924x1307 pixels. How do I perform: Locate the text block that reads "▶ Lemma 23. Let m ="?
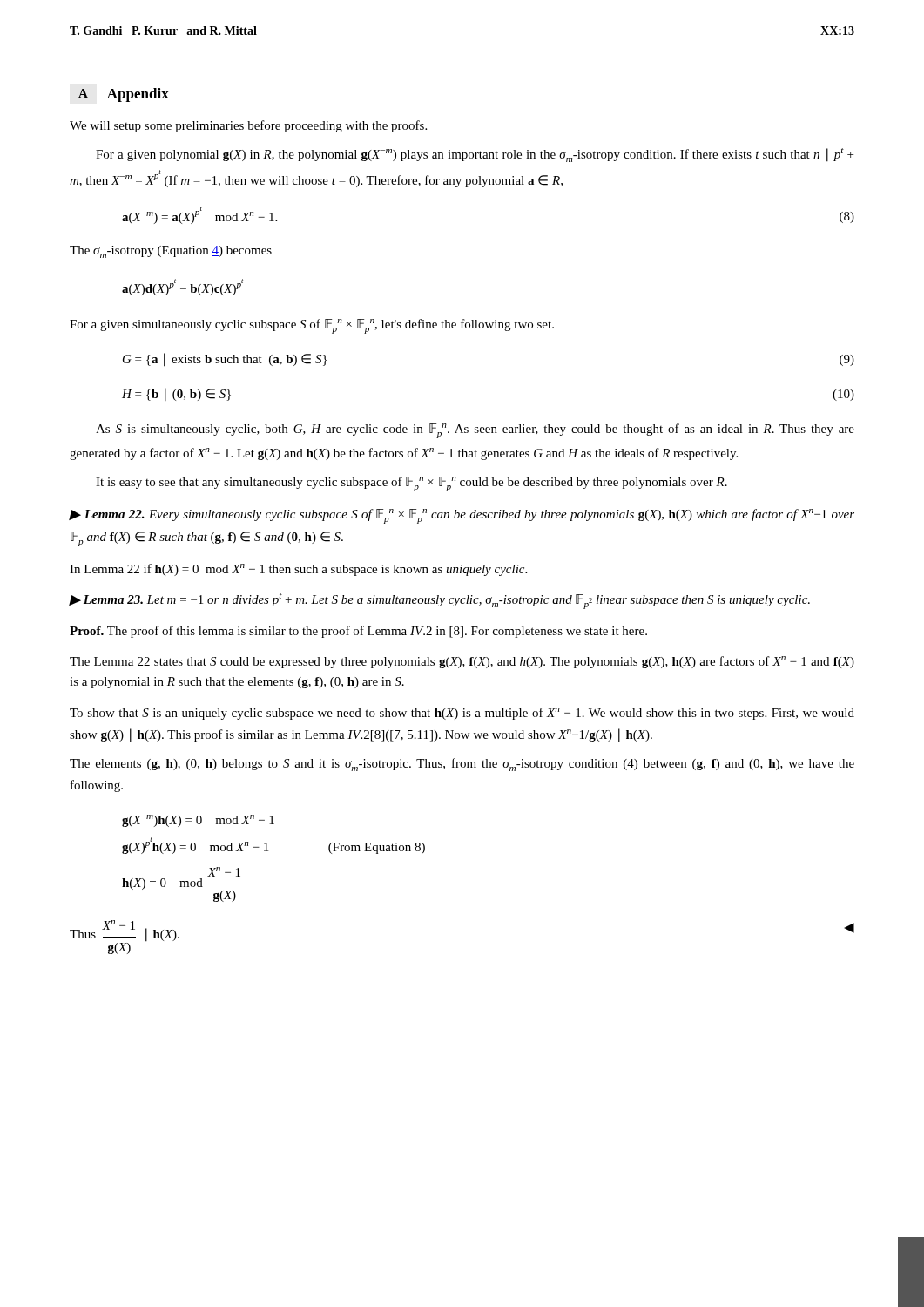pyautogui.click(x=462, y=600)
